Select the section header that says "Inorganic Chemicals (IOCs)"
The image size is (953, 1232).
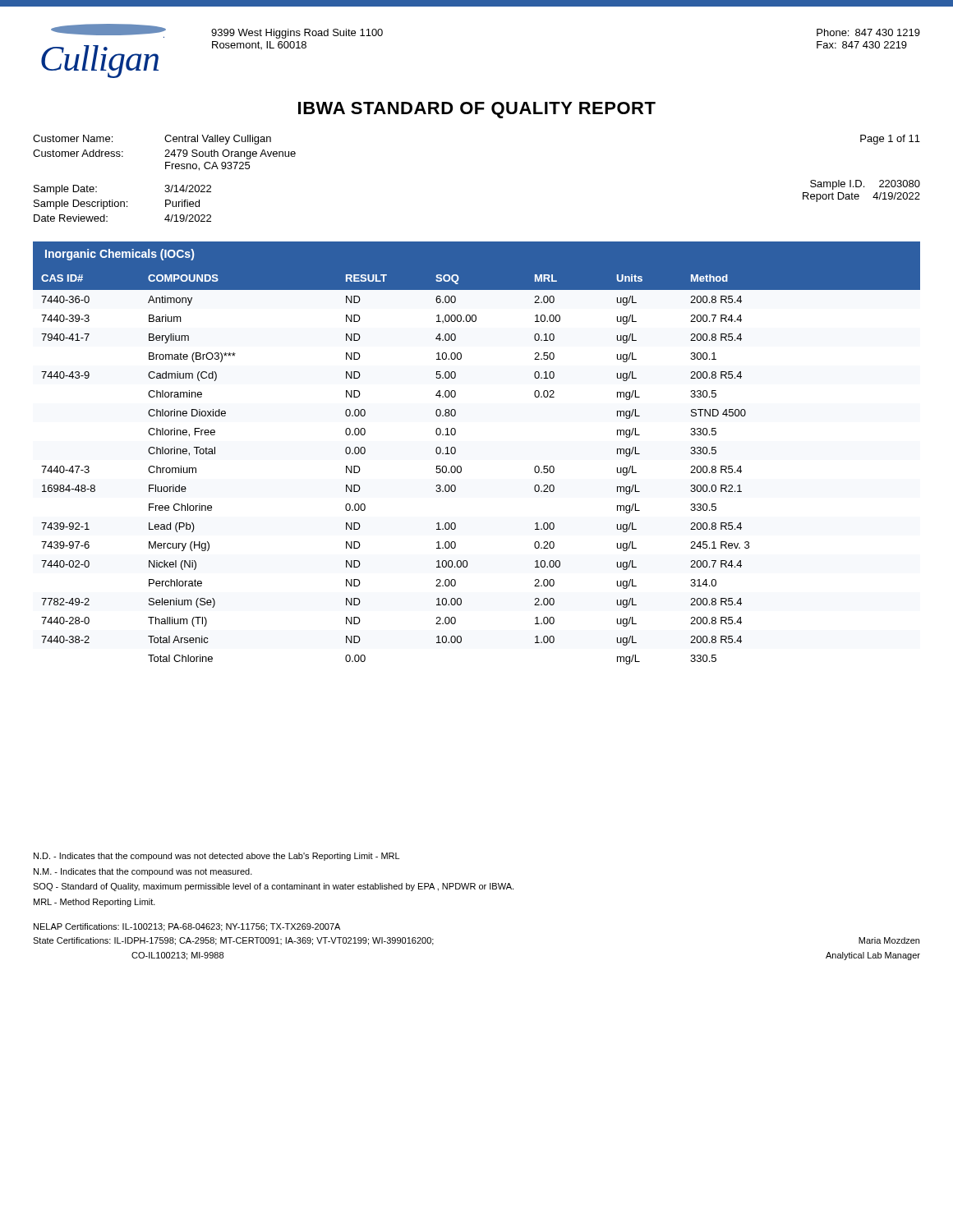click(x=120, y=254)
